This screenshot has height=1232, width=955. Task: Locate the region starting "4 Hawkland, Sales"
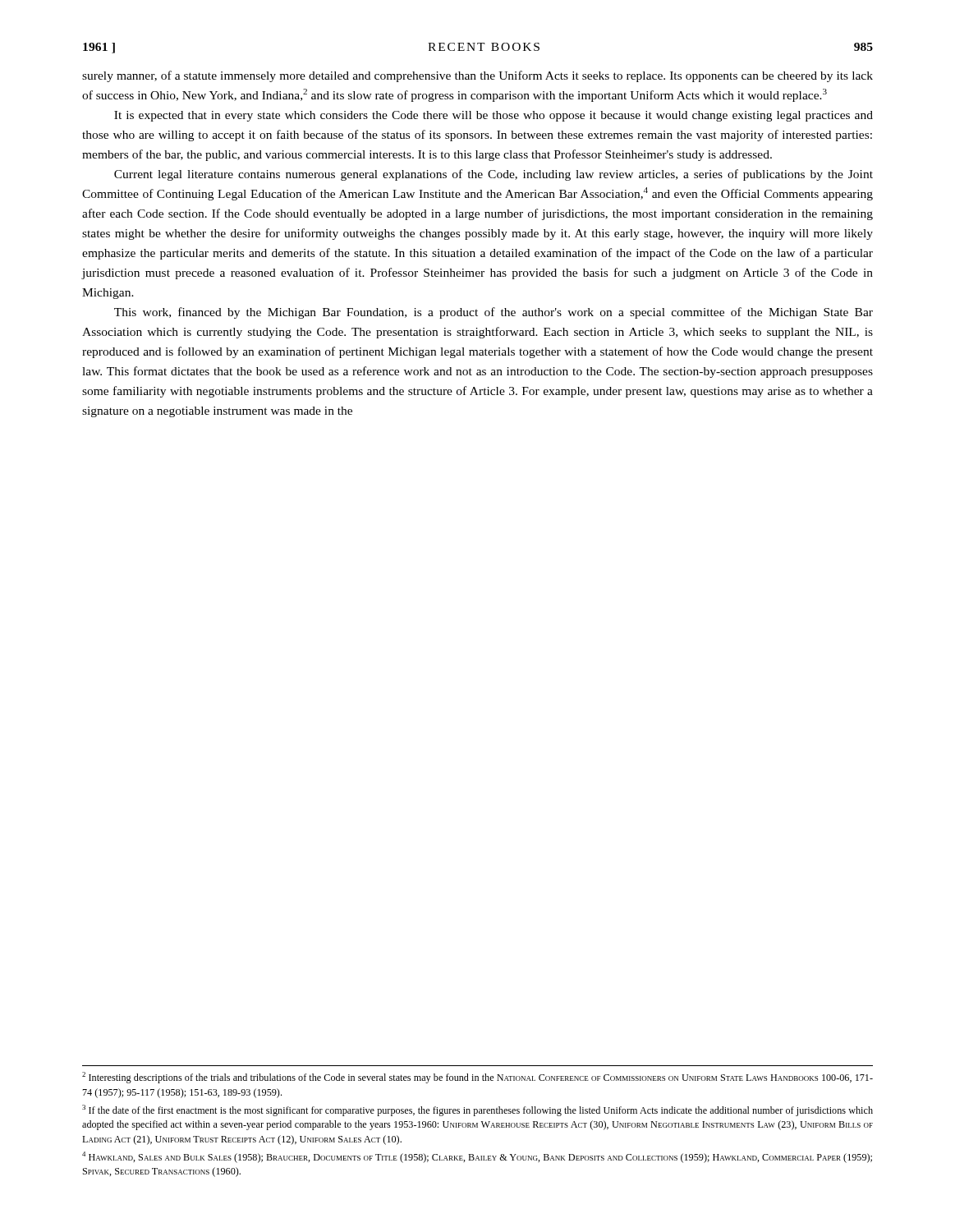(x=478, y=1165)
